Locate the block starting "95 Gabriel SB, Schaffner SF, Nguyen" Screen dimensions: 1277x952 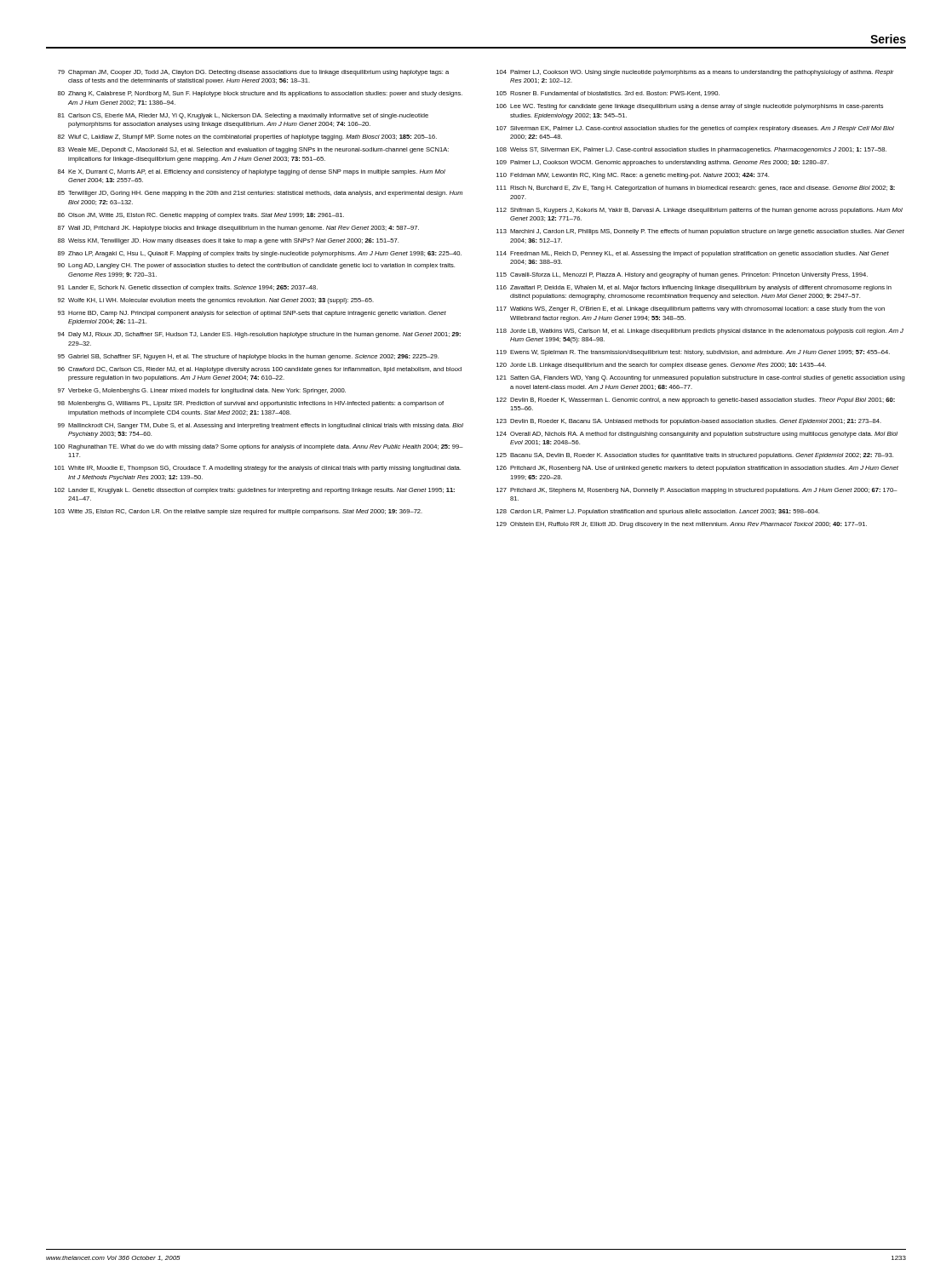[255, 357]
